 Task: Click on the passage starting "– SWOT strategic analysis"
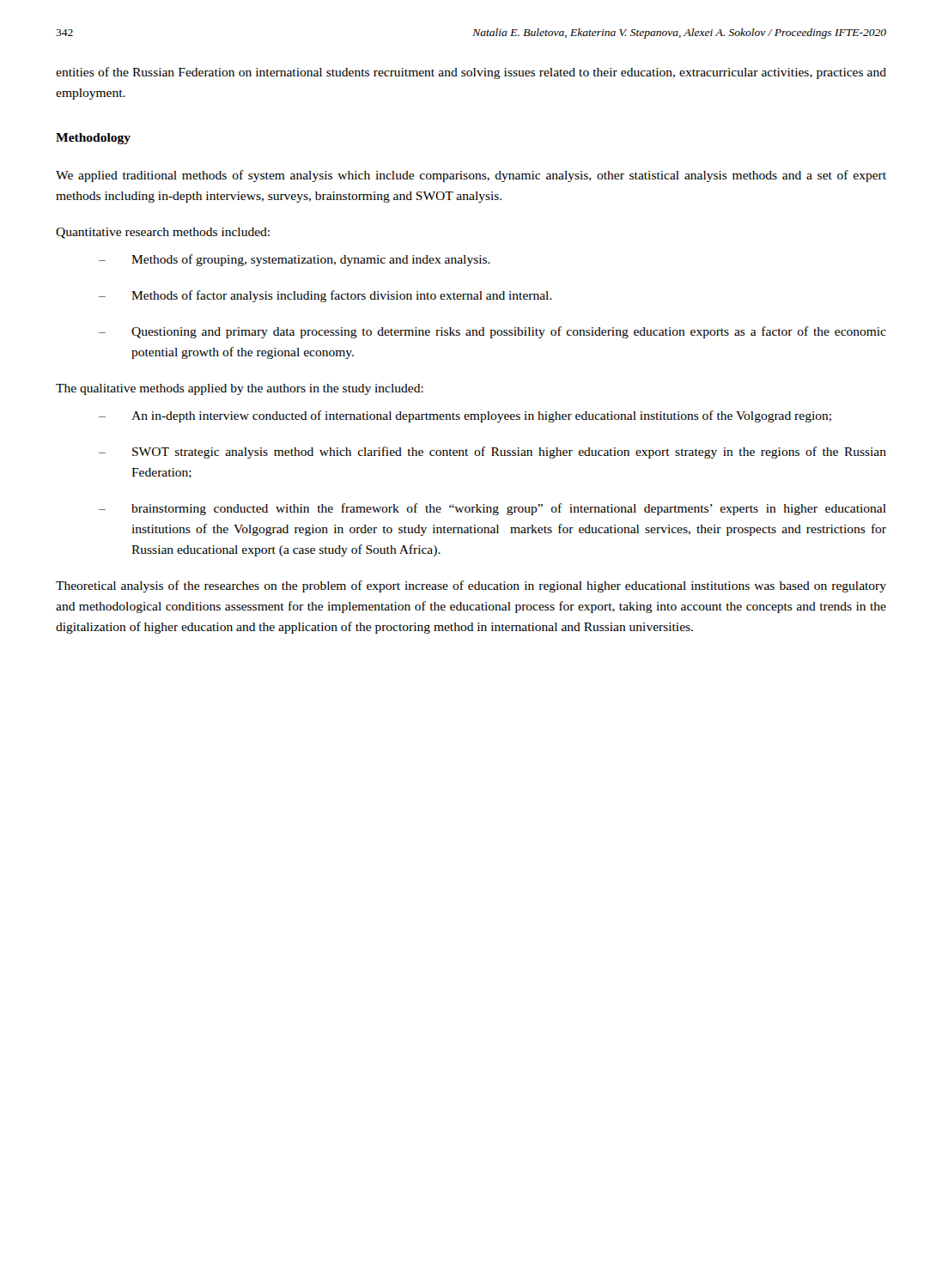pyautogui.click(x=471, y=462)
